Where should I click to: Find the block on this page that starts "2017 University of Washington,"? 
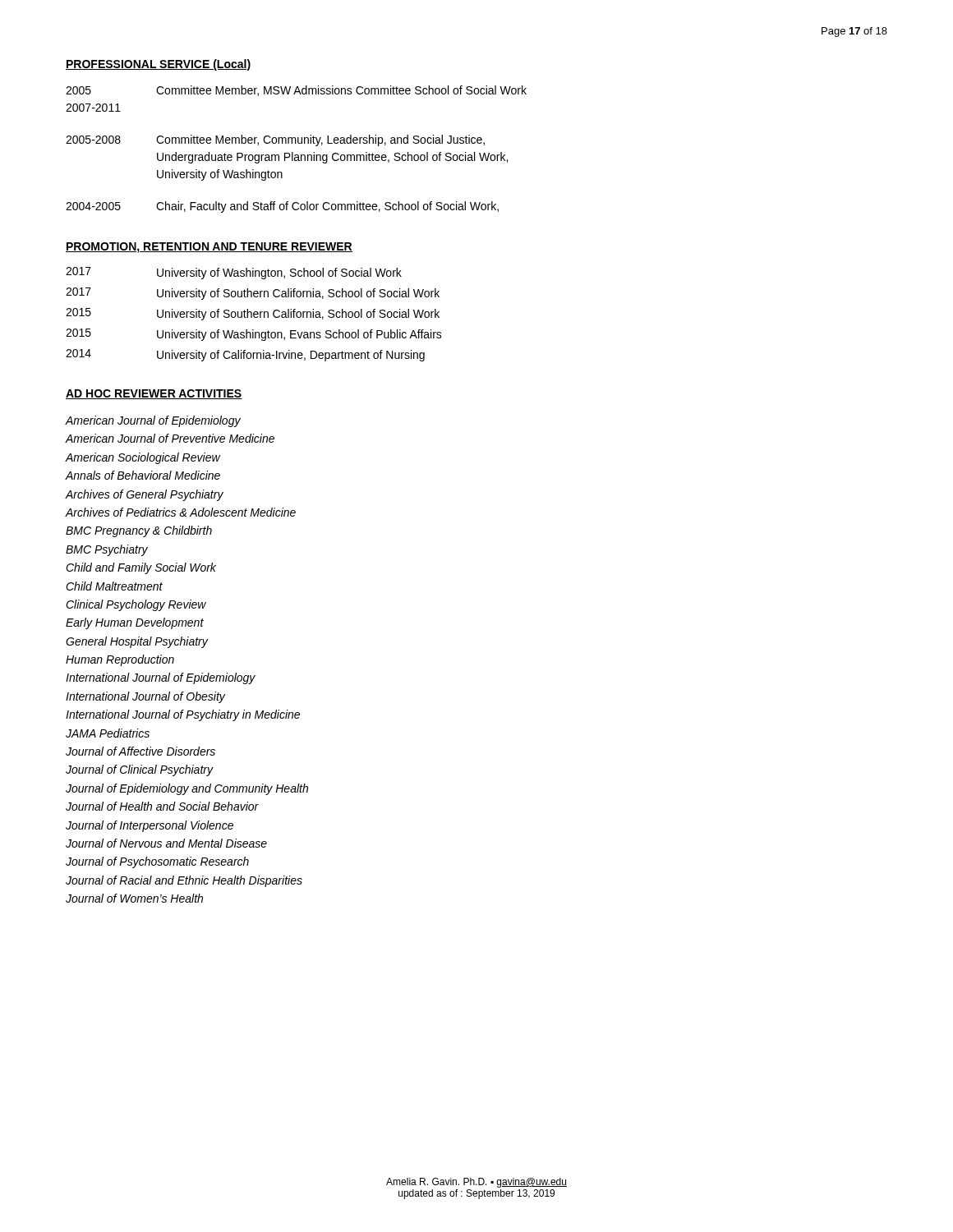(x=234, y=273)
